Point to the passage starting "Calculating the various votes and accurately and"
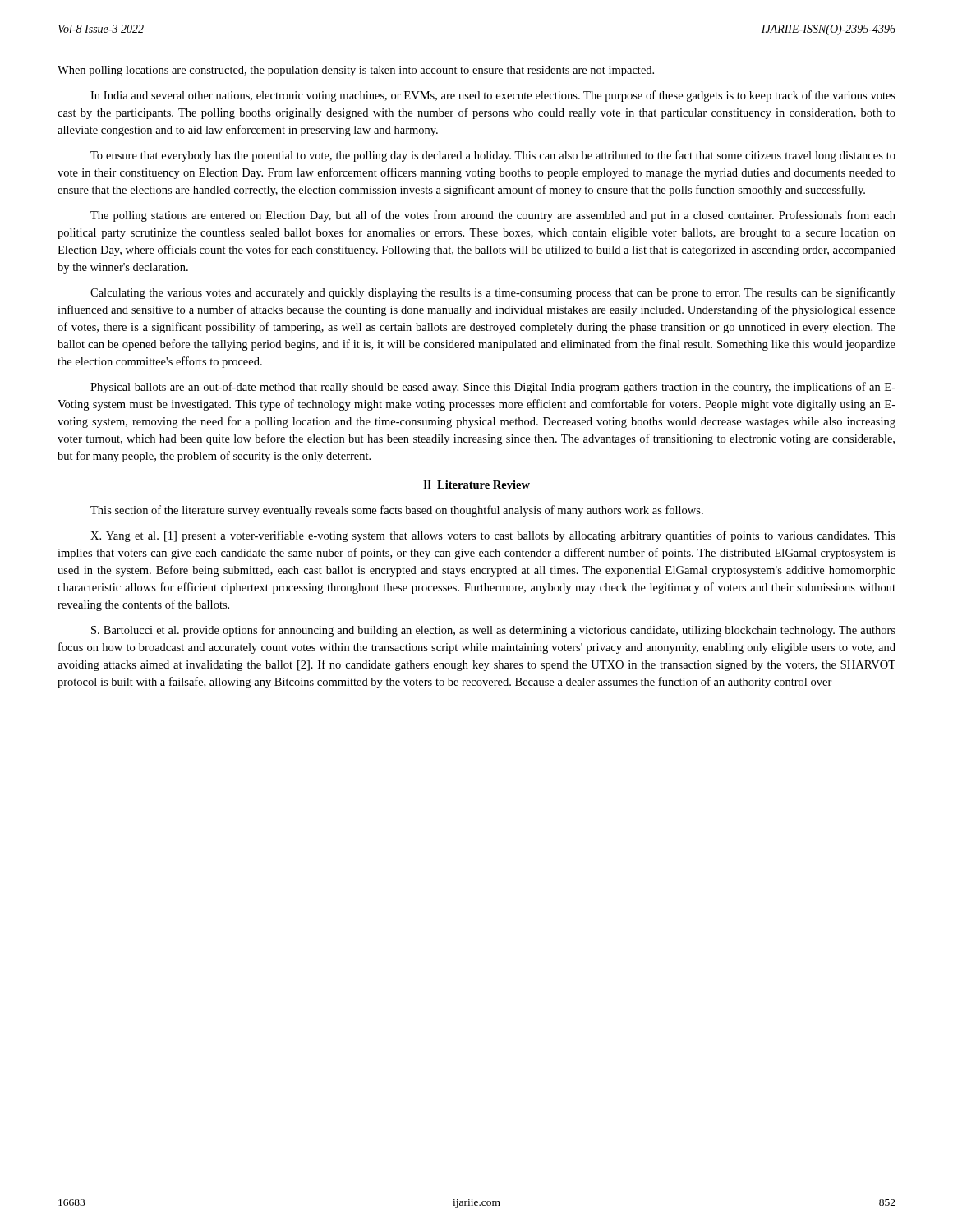Viewport: 953px width, 1232px height. pyautogui.click(x=476, y=327)
